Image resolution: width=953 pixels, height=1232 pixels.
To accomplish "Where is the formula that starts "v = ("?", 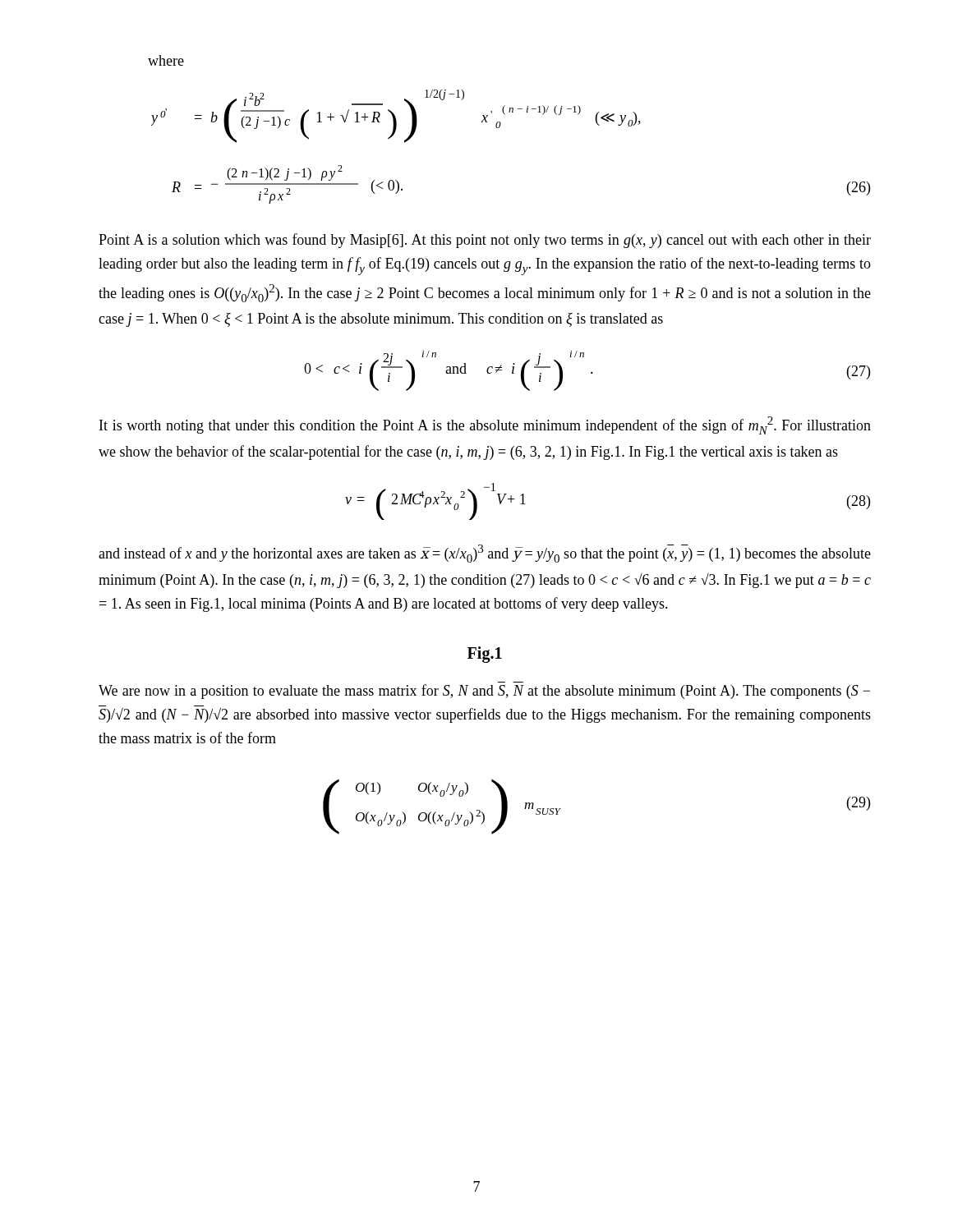I will click(x=414, y=502).
